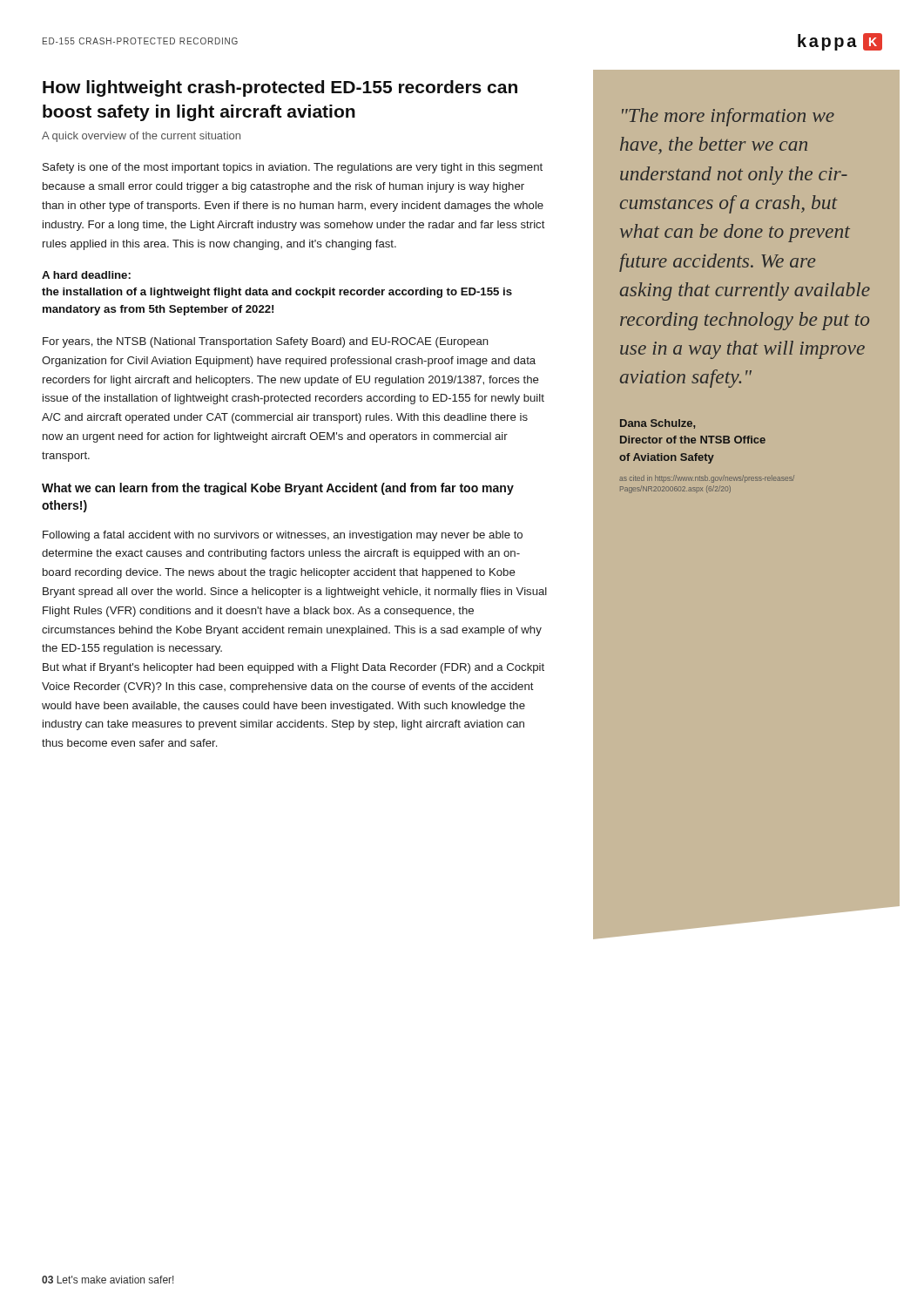The image size is (924, 1307).
Task: Find the text with the text "A quick overview of the current situation"
Action: (142, 136)
